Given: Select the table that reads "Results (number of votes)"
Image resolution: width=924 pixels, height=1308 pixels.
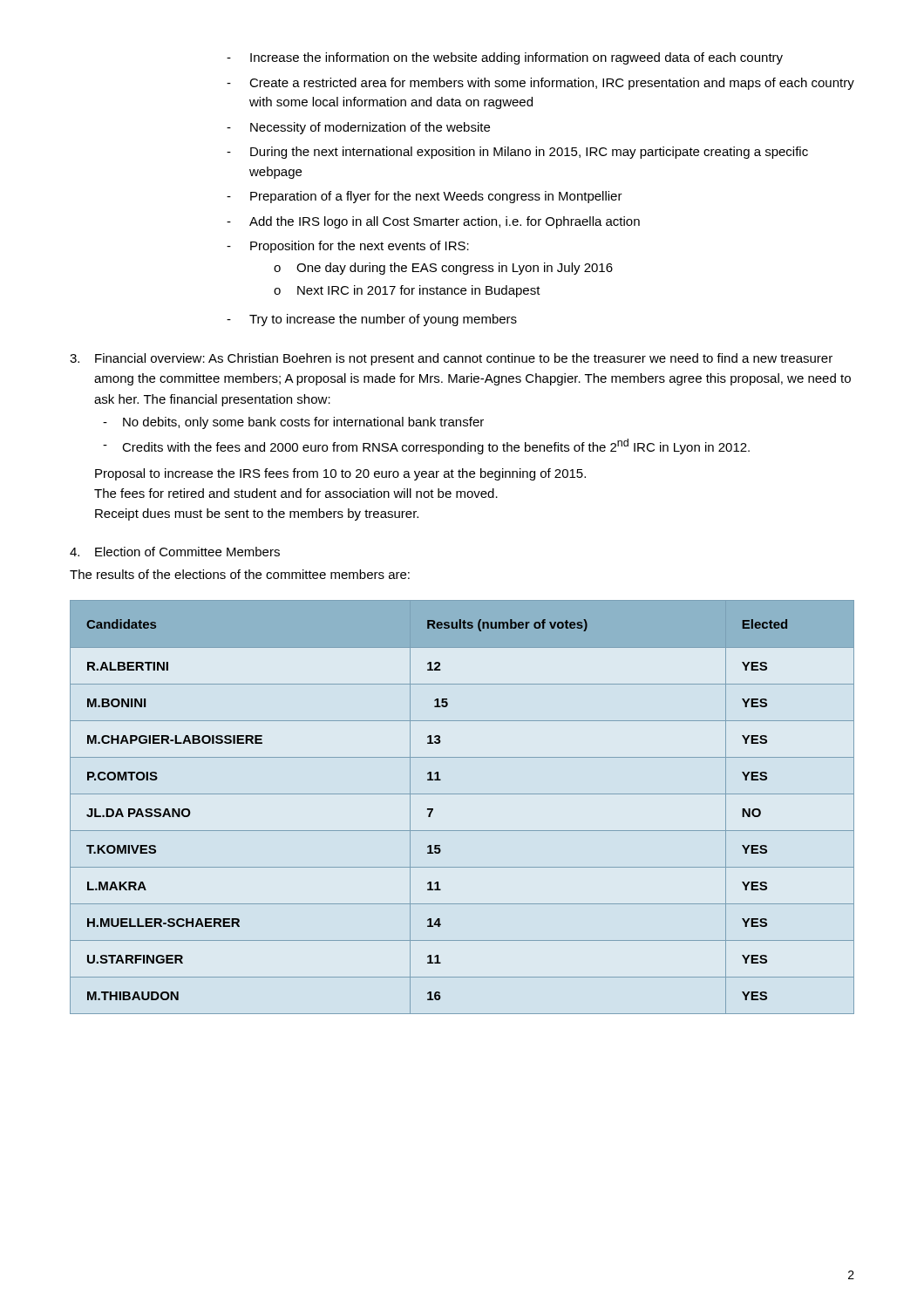Looking at the screenshot, I should point(462,807).
